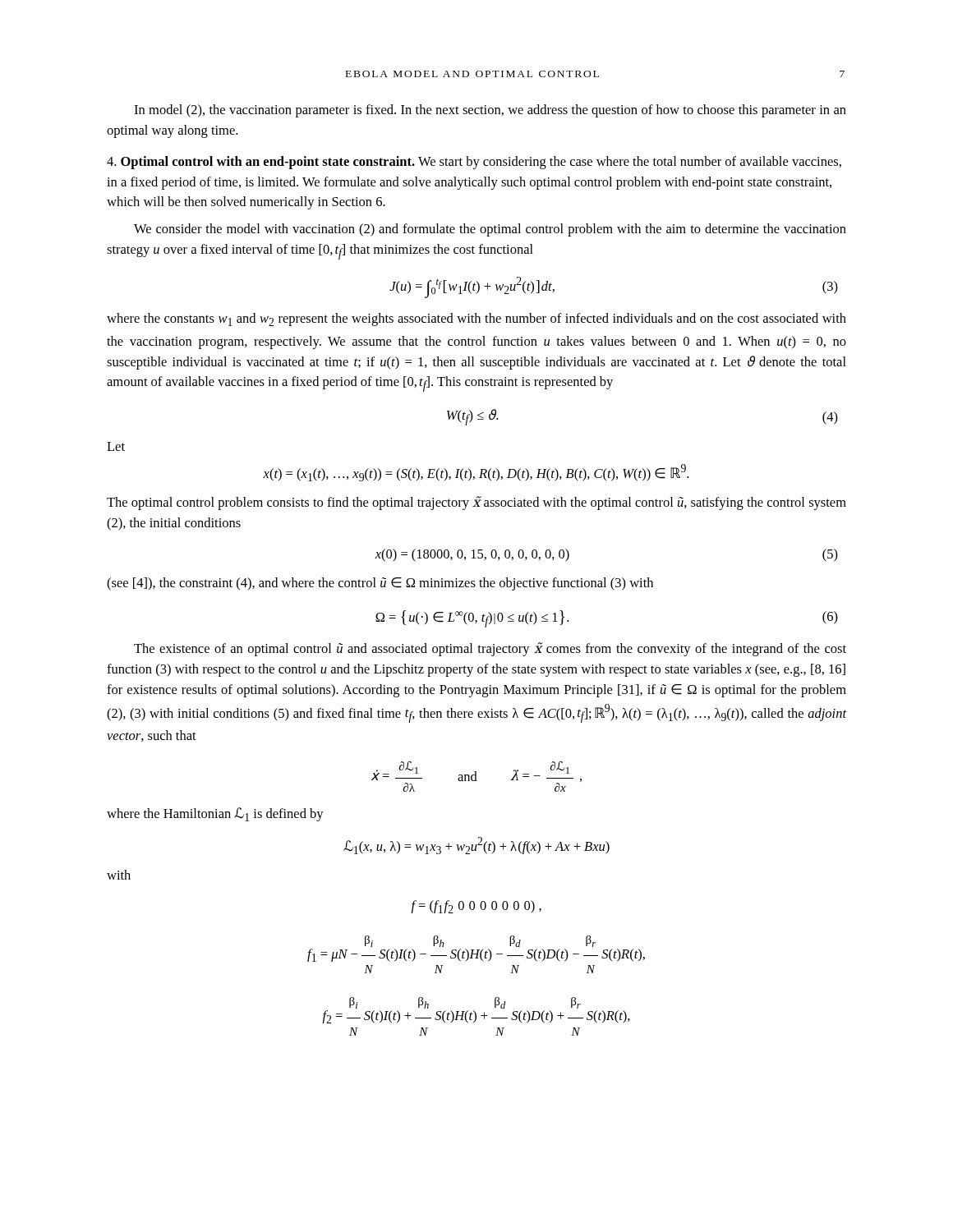Image resolution: width=953 pixels, height=1232 pixels.
Task: Click on the text starting "where the constants w1 and w2"
Action: tap(476, 351)
